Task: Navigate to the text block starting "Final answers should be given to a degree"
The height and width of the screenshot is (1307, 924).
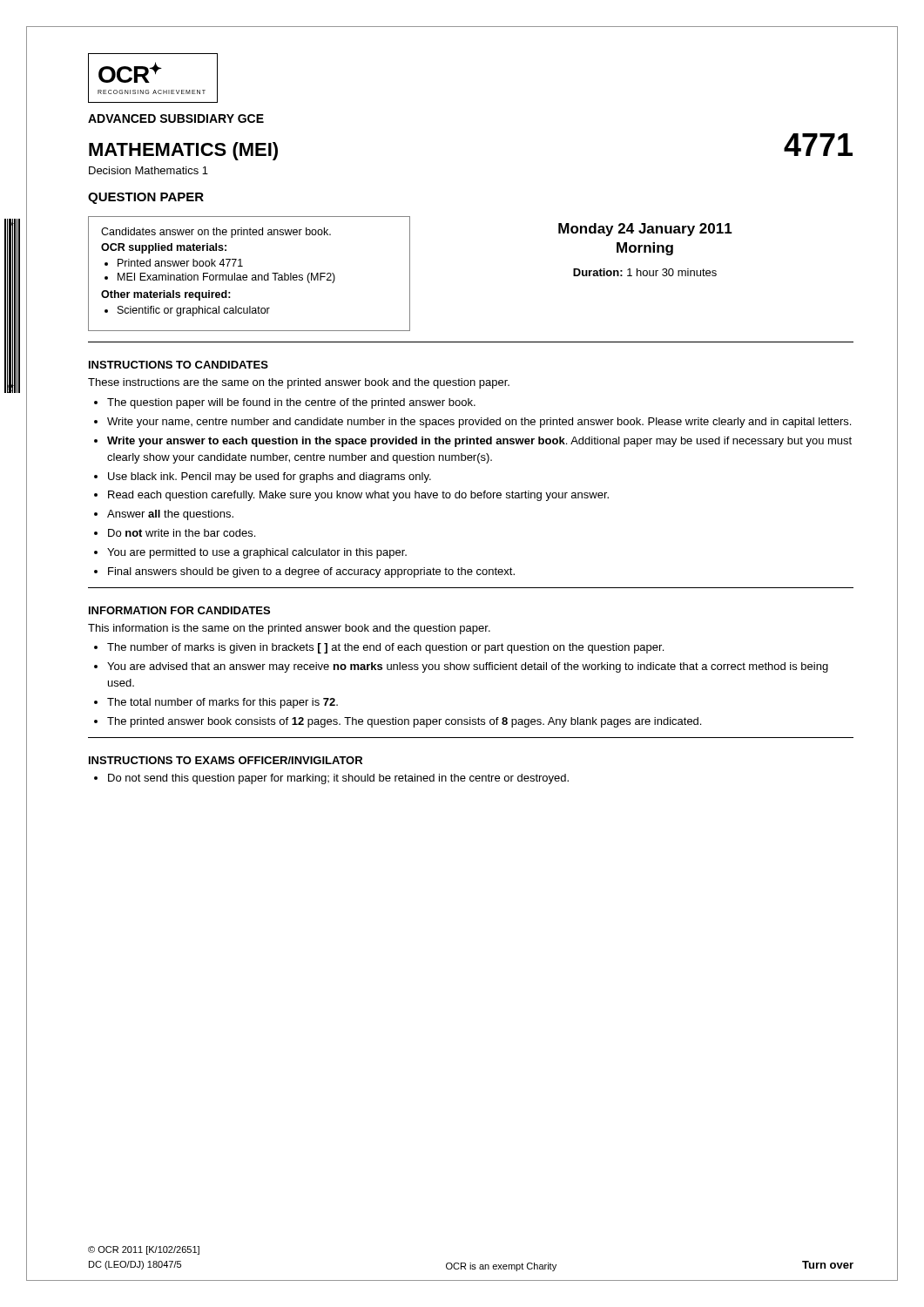Action: [x=311, y=571]
